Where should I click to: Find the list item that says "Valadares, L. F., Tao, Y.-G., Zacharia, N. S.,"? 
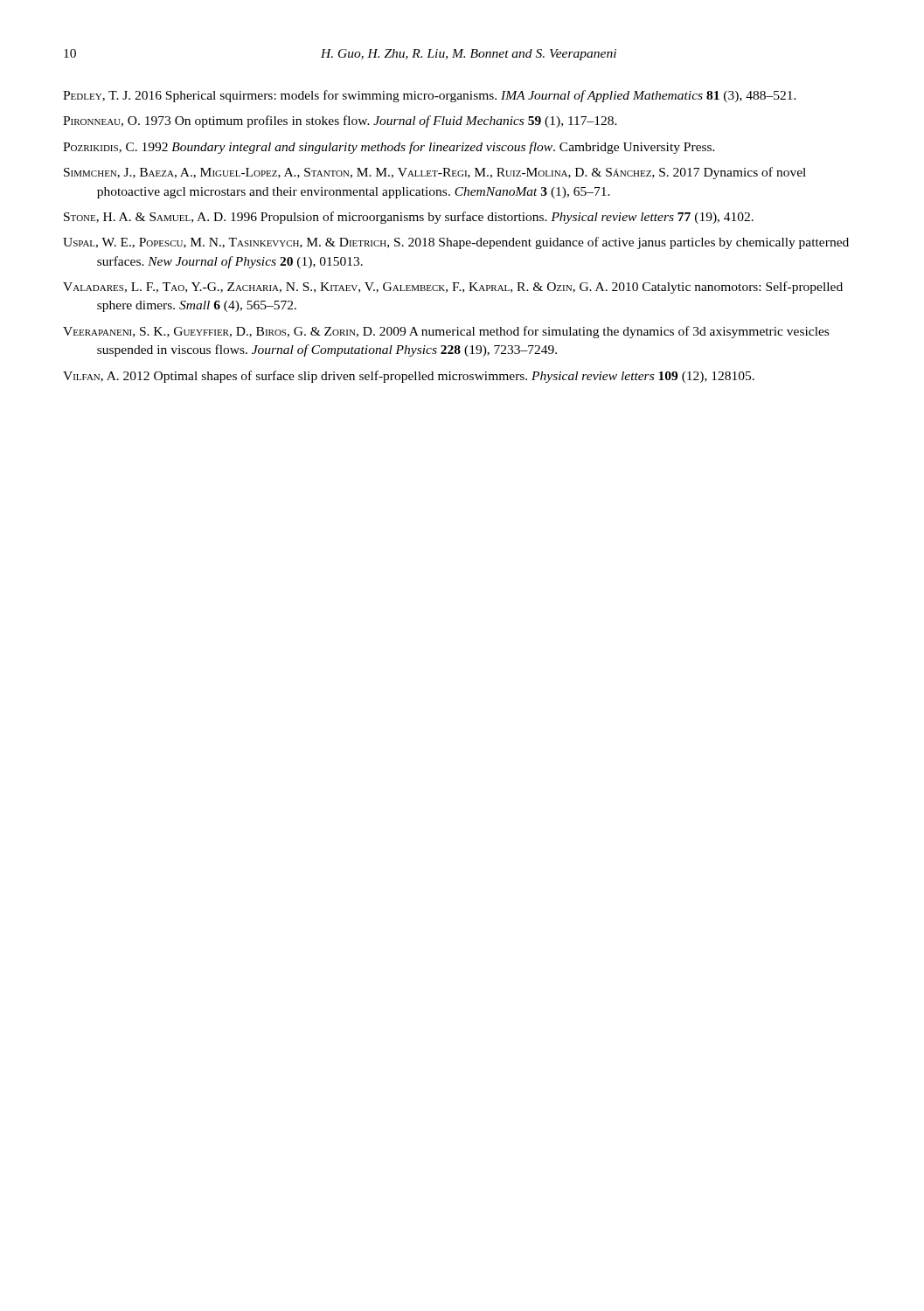[453, 296]
